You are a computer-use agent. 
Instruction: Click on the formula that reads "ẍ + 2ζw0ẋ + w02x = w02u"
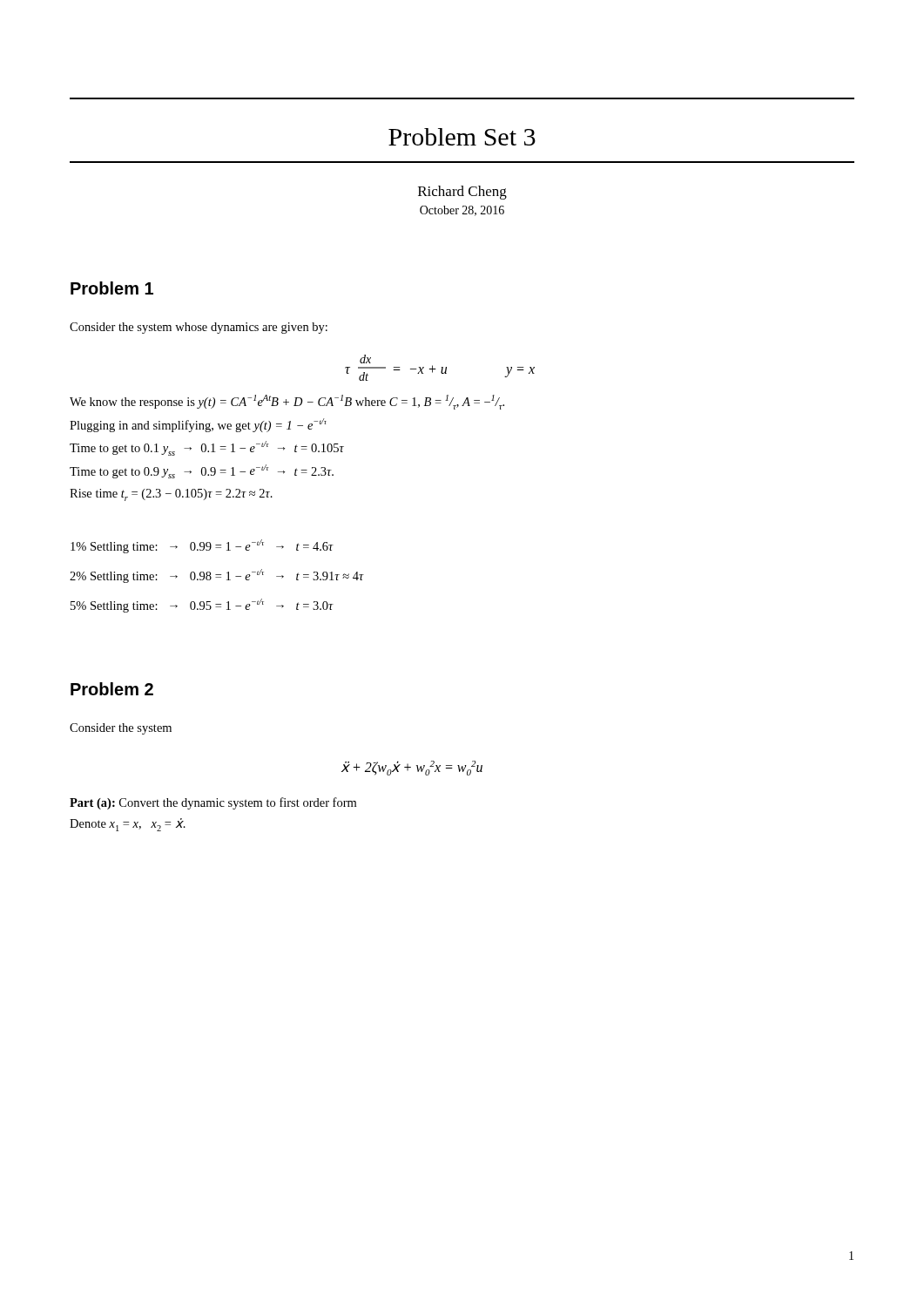[x=462, y=765]
